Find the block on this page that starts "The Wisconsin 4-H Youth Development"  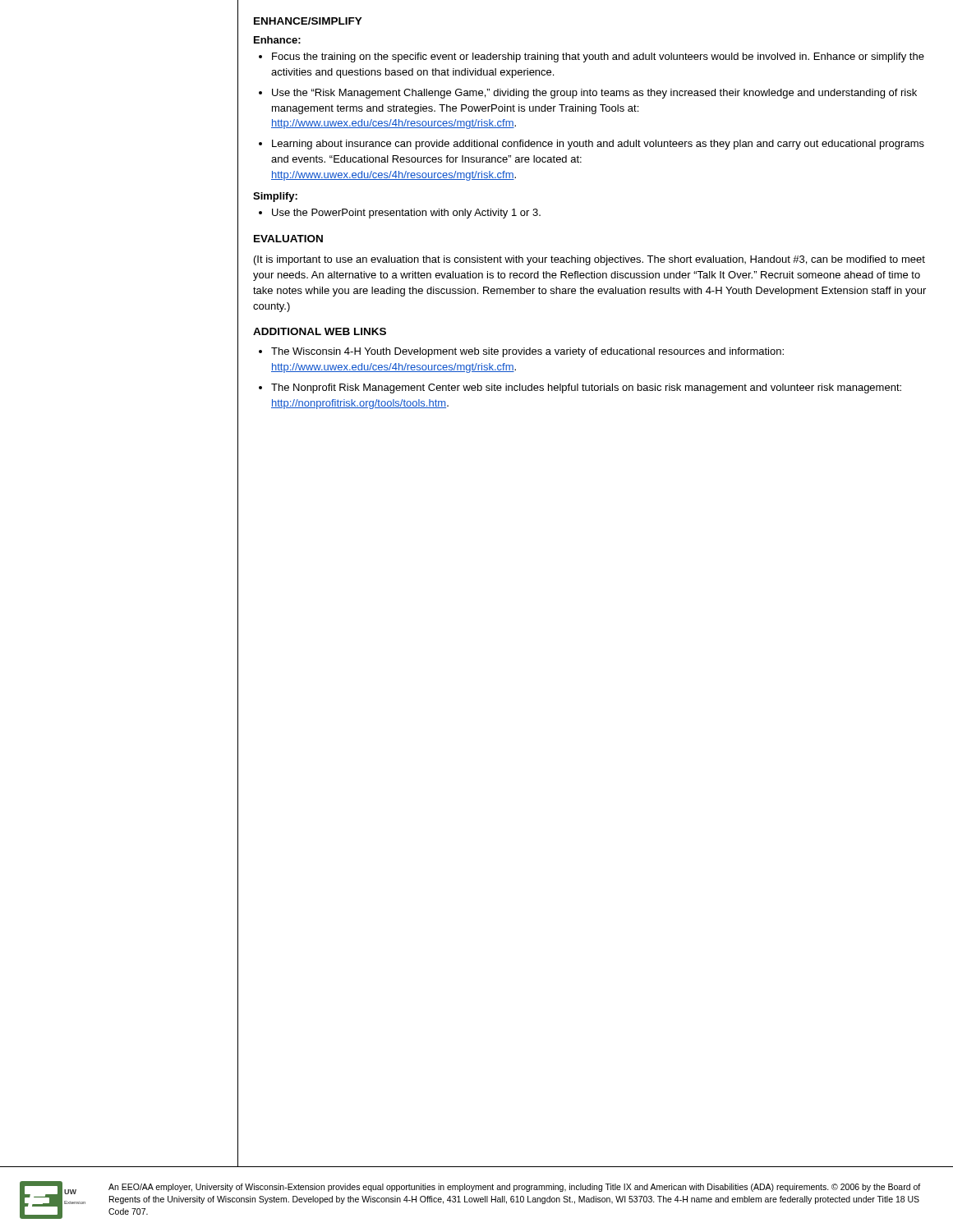tap(599, 360)
